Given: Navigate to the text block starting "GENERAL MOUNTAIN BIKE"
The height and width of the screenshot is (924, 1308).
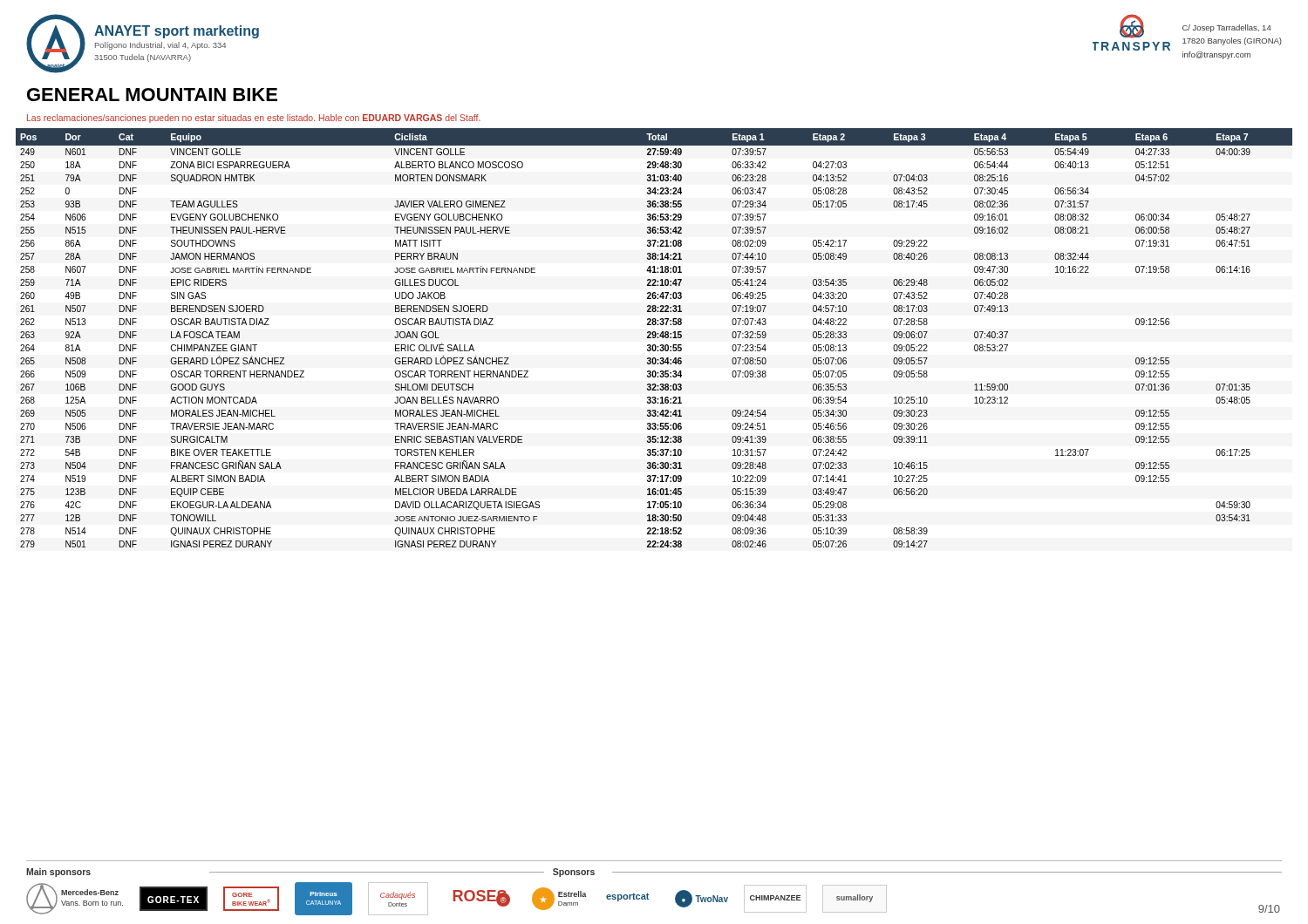Looking at the screenshot, I should pos(152,95).
